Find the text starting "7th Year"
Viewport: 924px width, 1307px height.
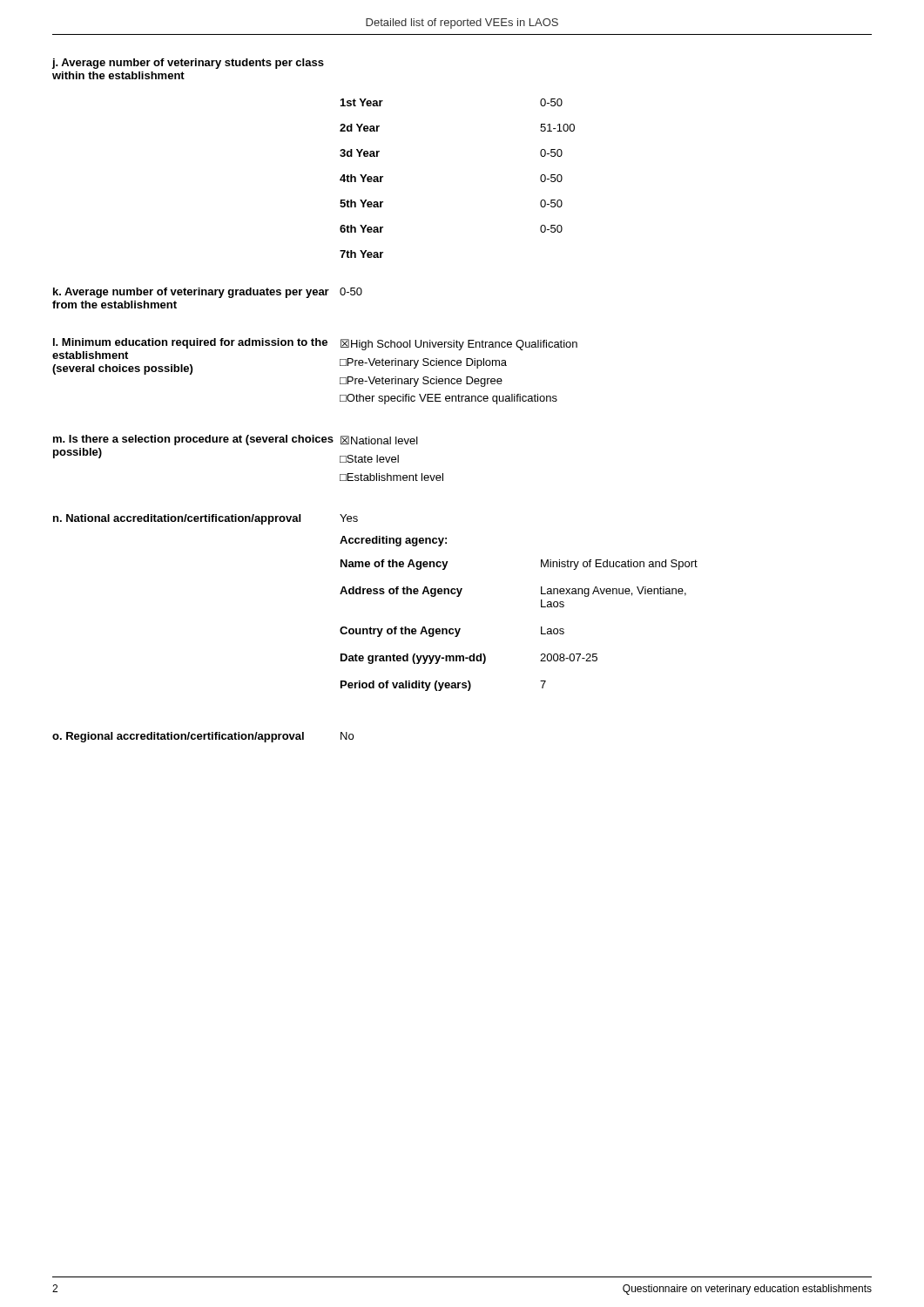362,254
